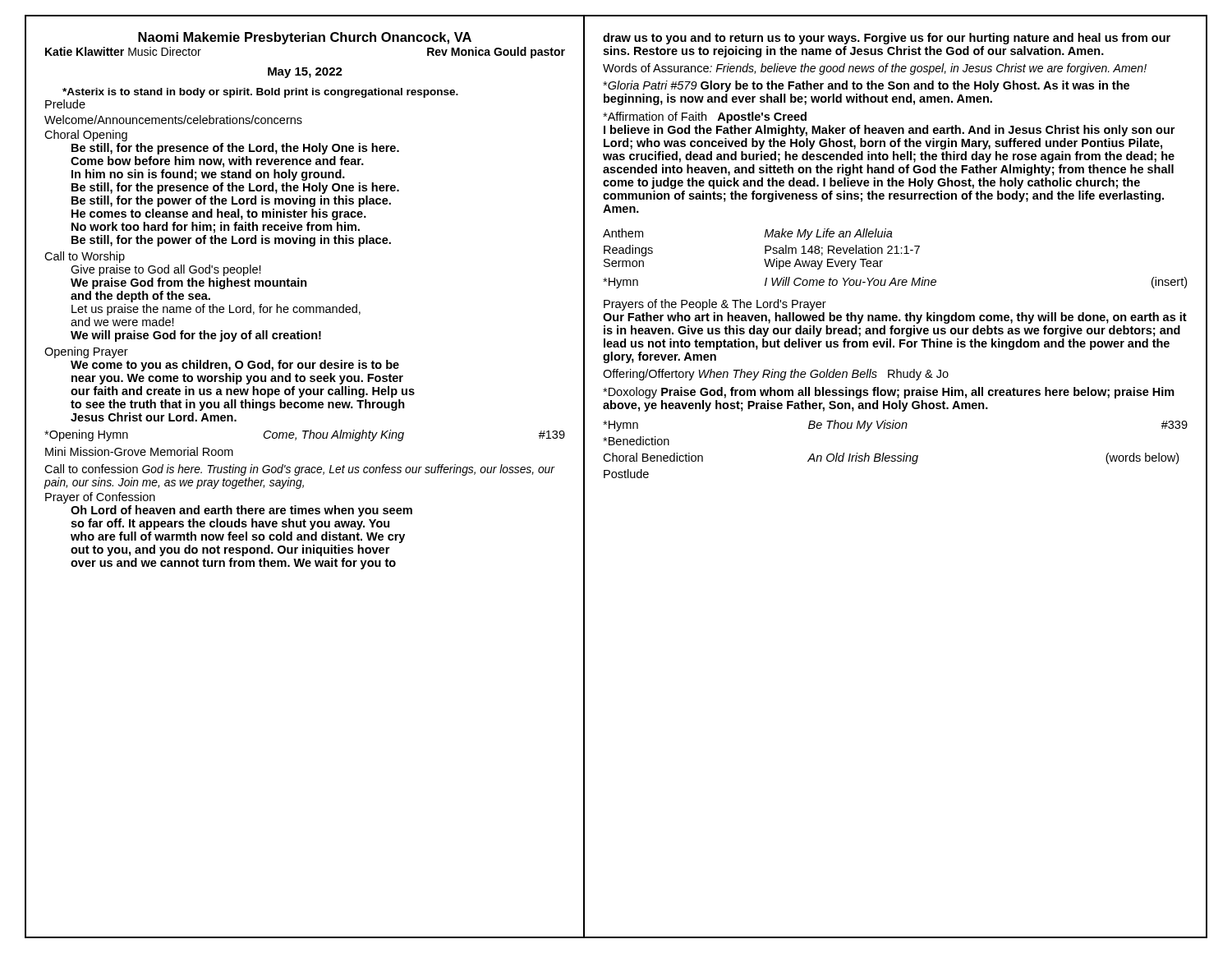Screen dimensions: 953x1232
Task: Find the text block that says "Offering/Offertory When They Ring the Golden Bells"
Action: (x=776, y=374)
